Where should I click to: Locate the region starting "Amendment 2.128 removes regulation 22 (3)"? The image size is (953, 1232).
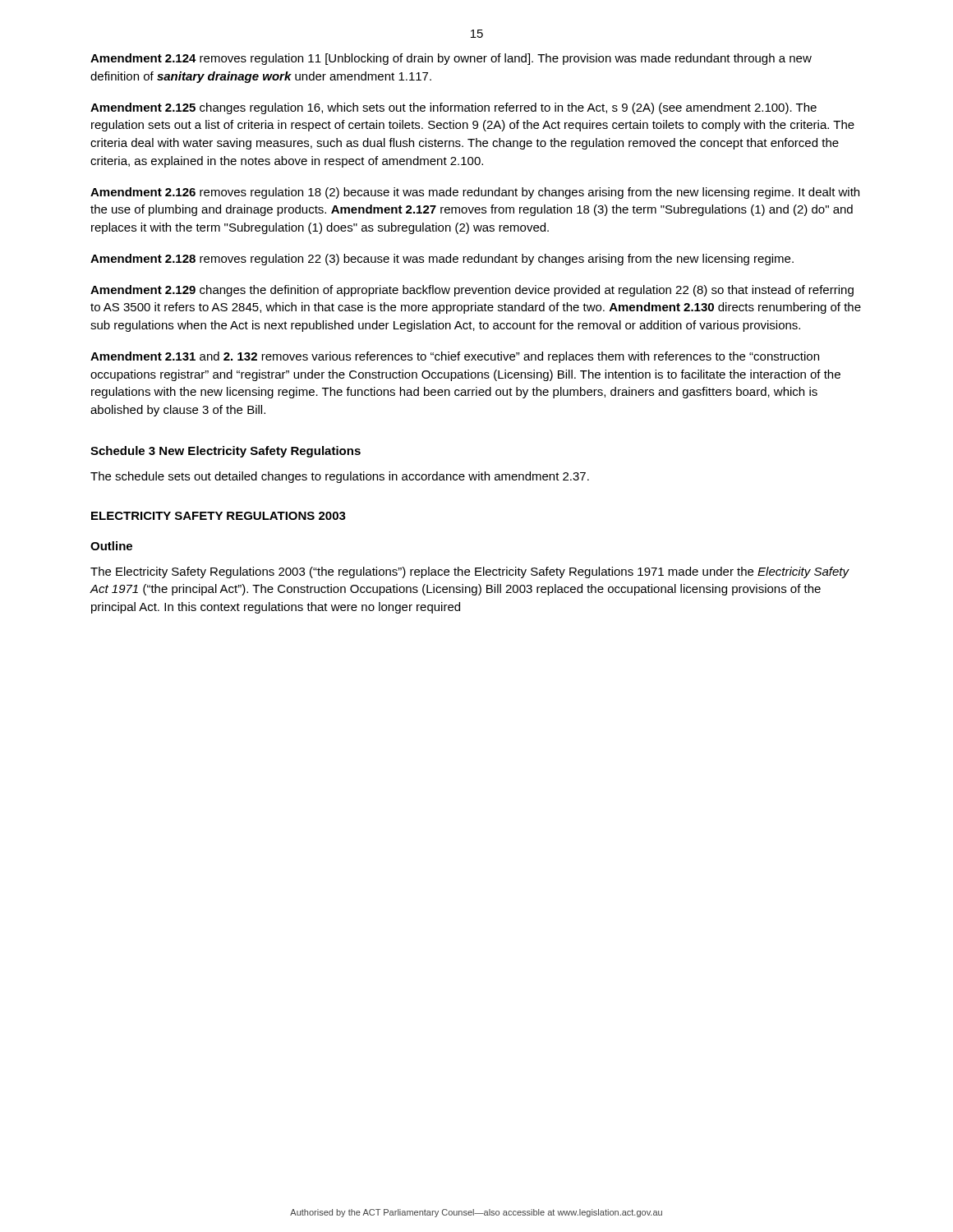[442, 258]
